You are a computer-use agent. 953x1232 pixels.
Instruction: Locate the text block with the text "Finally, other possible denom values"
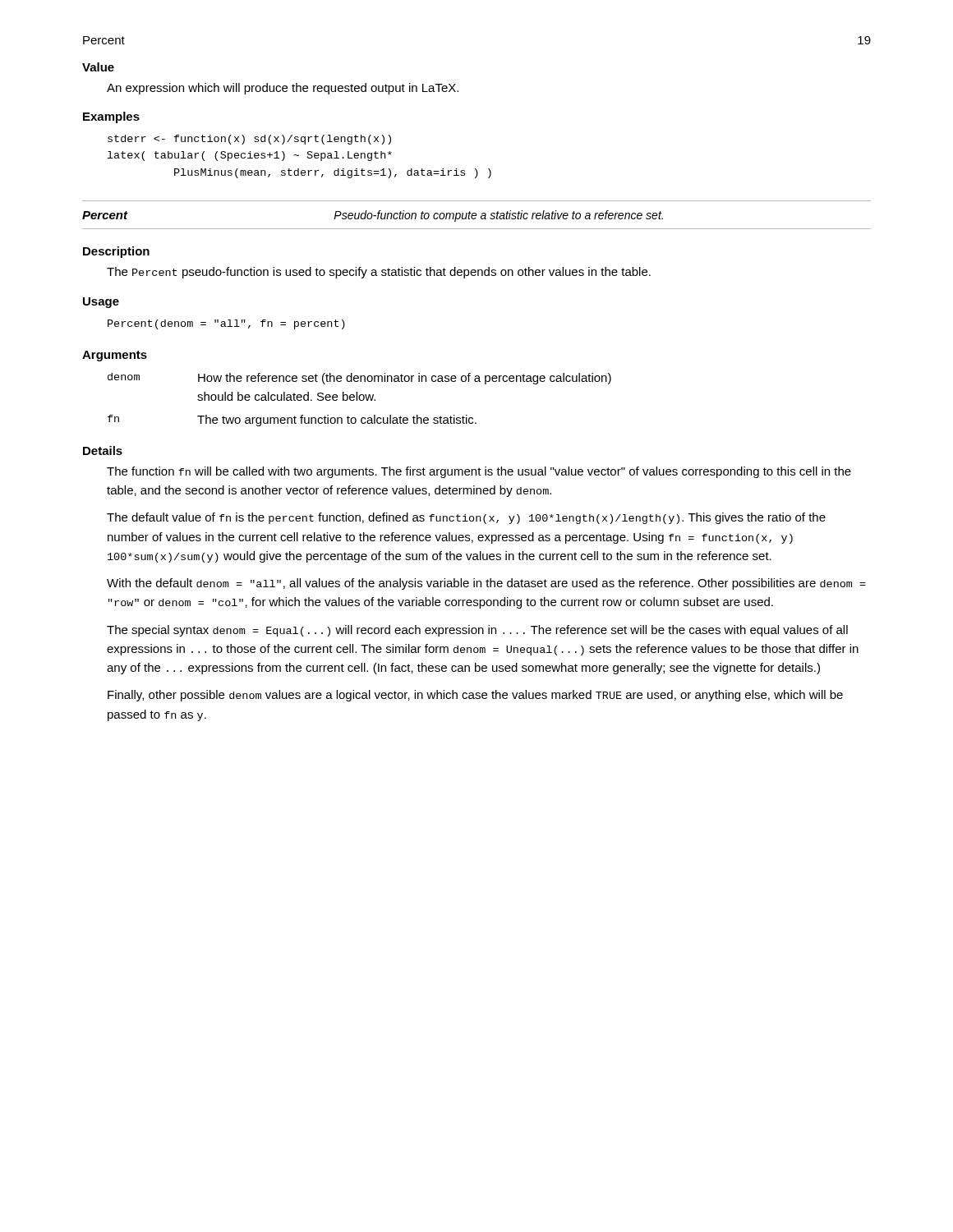pos(475,705)
